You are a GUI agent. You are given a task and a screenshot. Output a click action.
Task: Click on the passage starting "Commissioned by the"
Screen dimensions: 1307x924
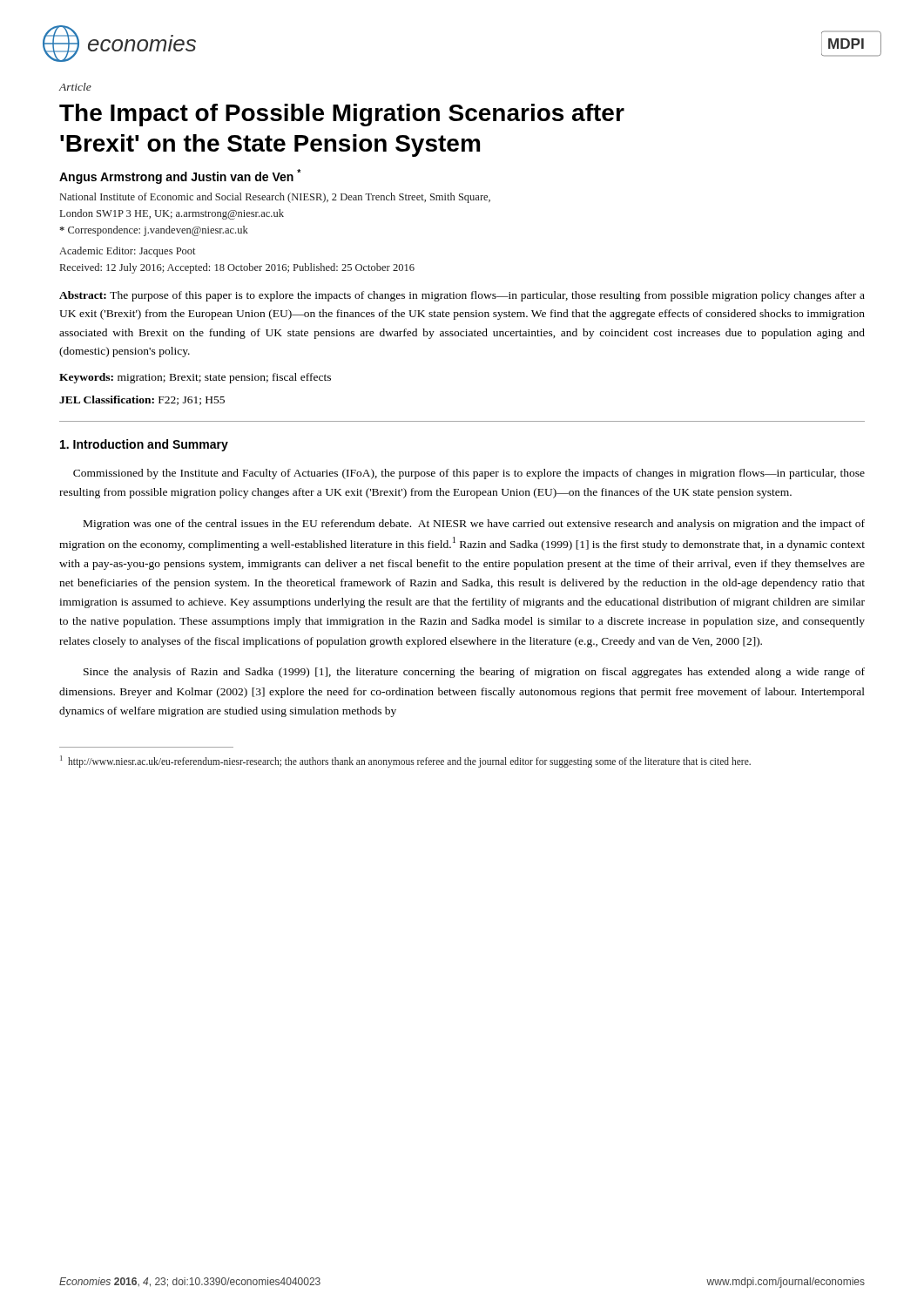click(x=462, y=482)
